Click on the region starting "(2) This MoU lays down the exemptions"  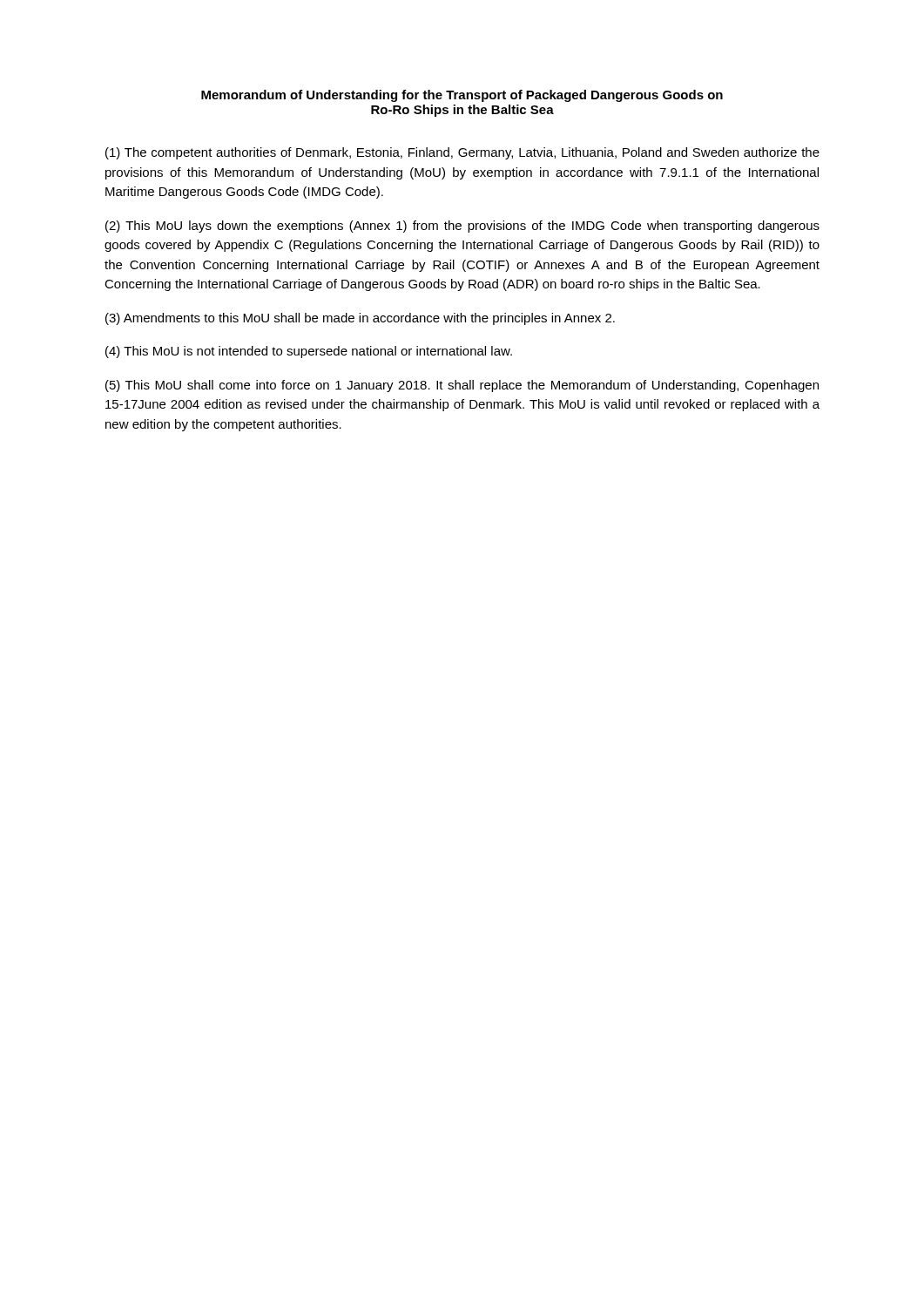tap(462, 254)
